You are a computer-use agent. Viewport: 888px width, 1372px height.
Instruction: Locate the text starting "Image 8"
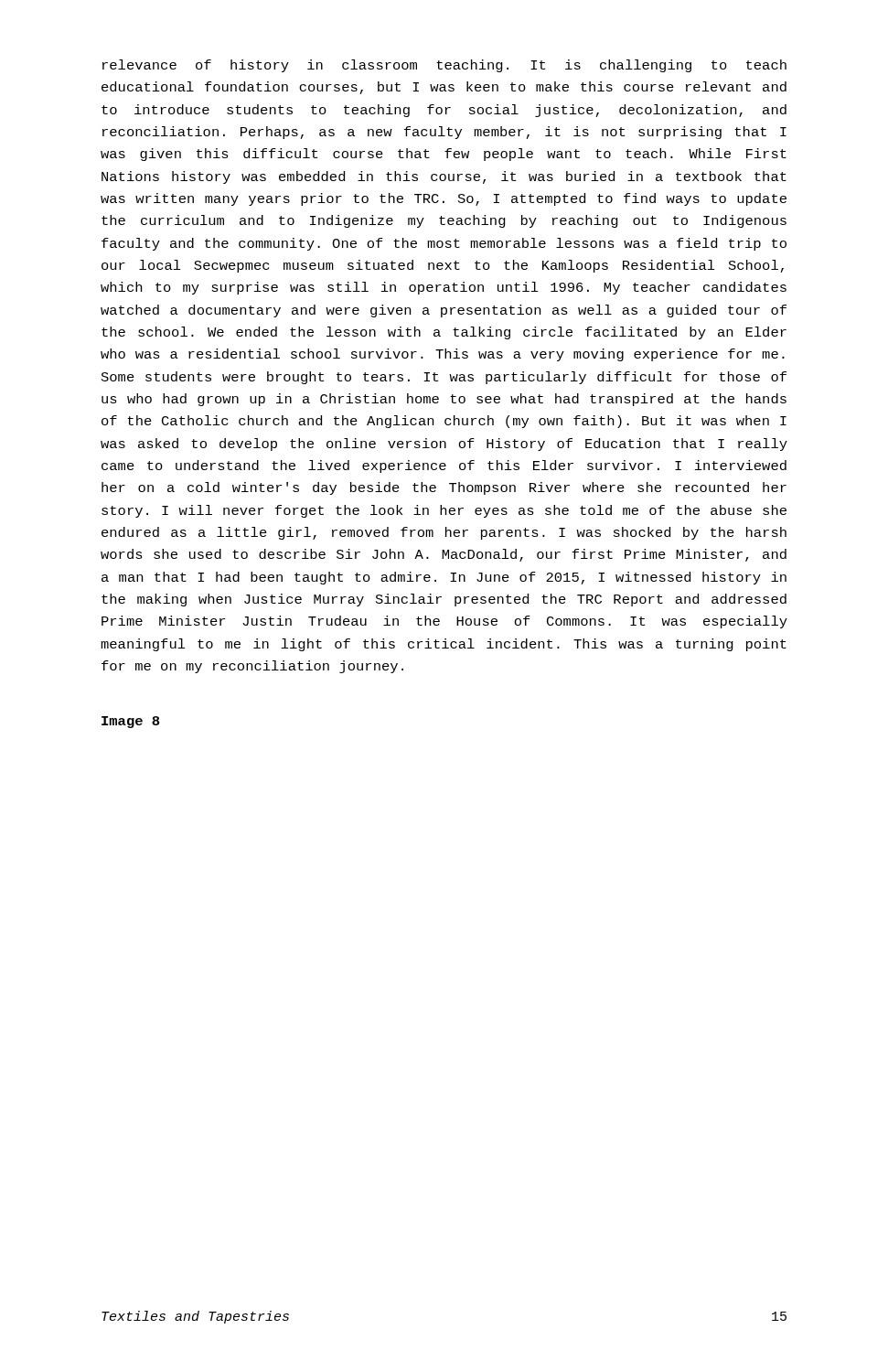[130, 722]
